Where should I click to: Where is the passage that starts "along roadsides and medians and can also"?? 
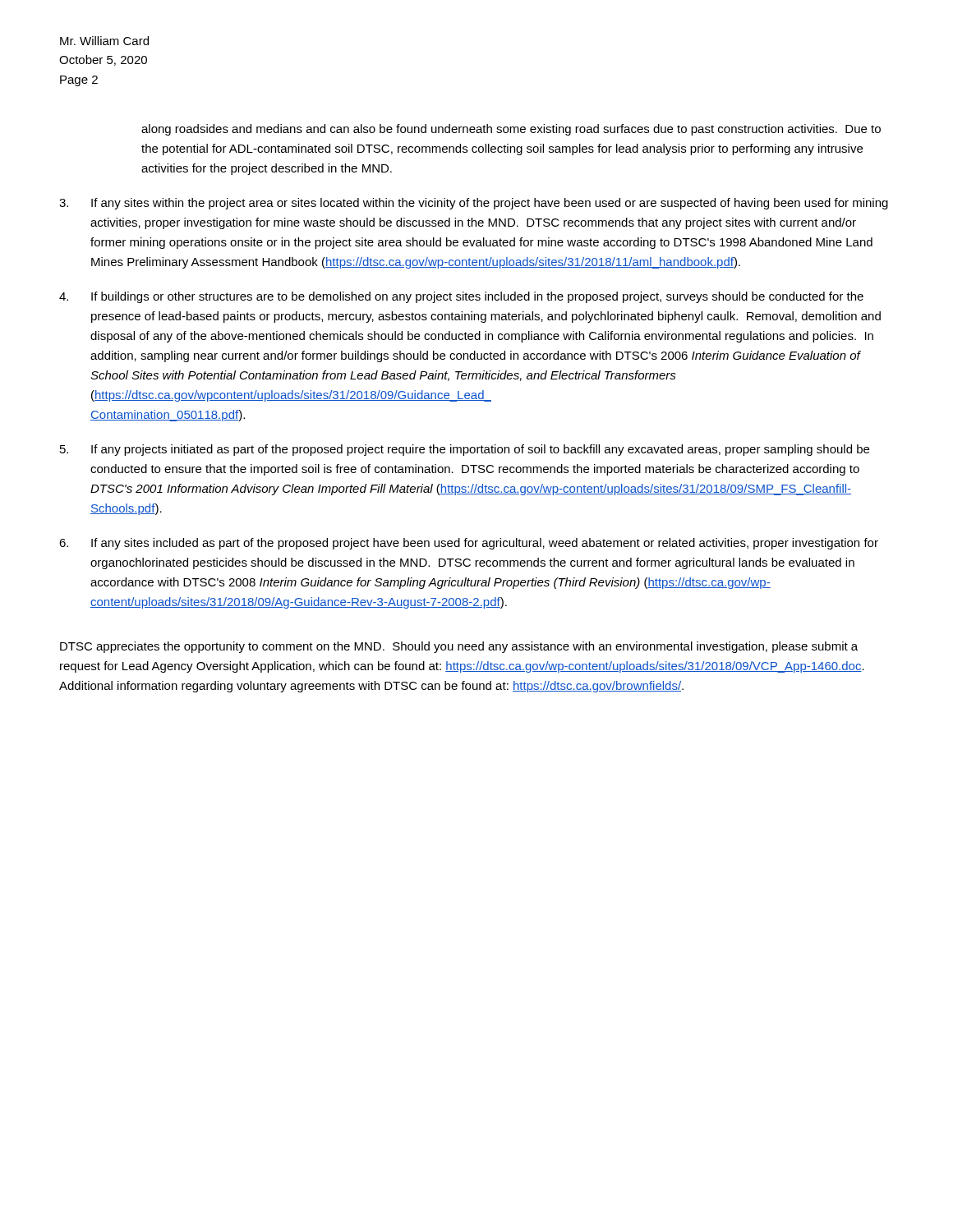511,148
